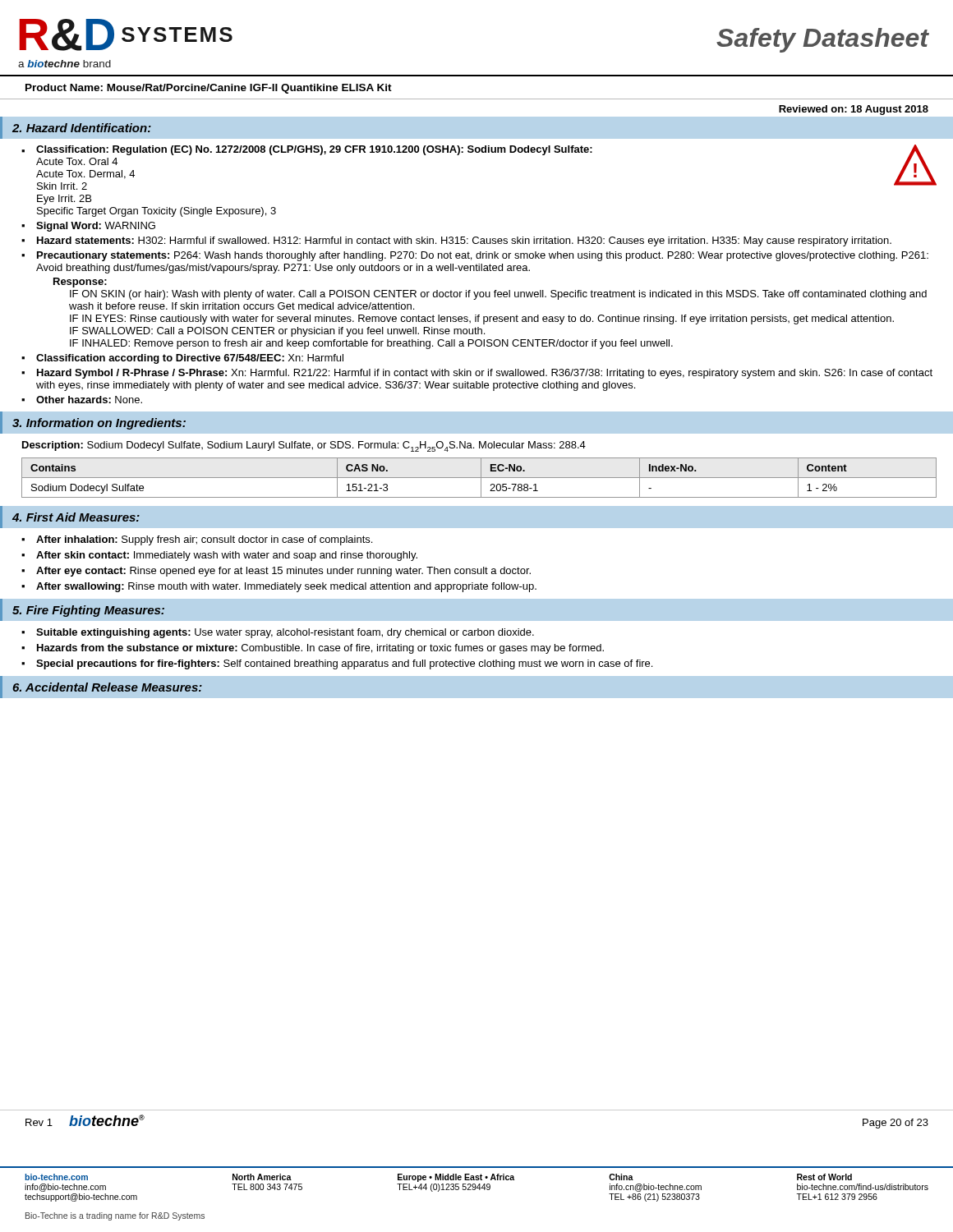
Task: Locate the text block starting "Description: Sodium Dodecyl Sulfate, Sodium Lauryl"
Action: coord(303,445)
